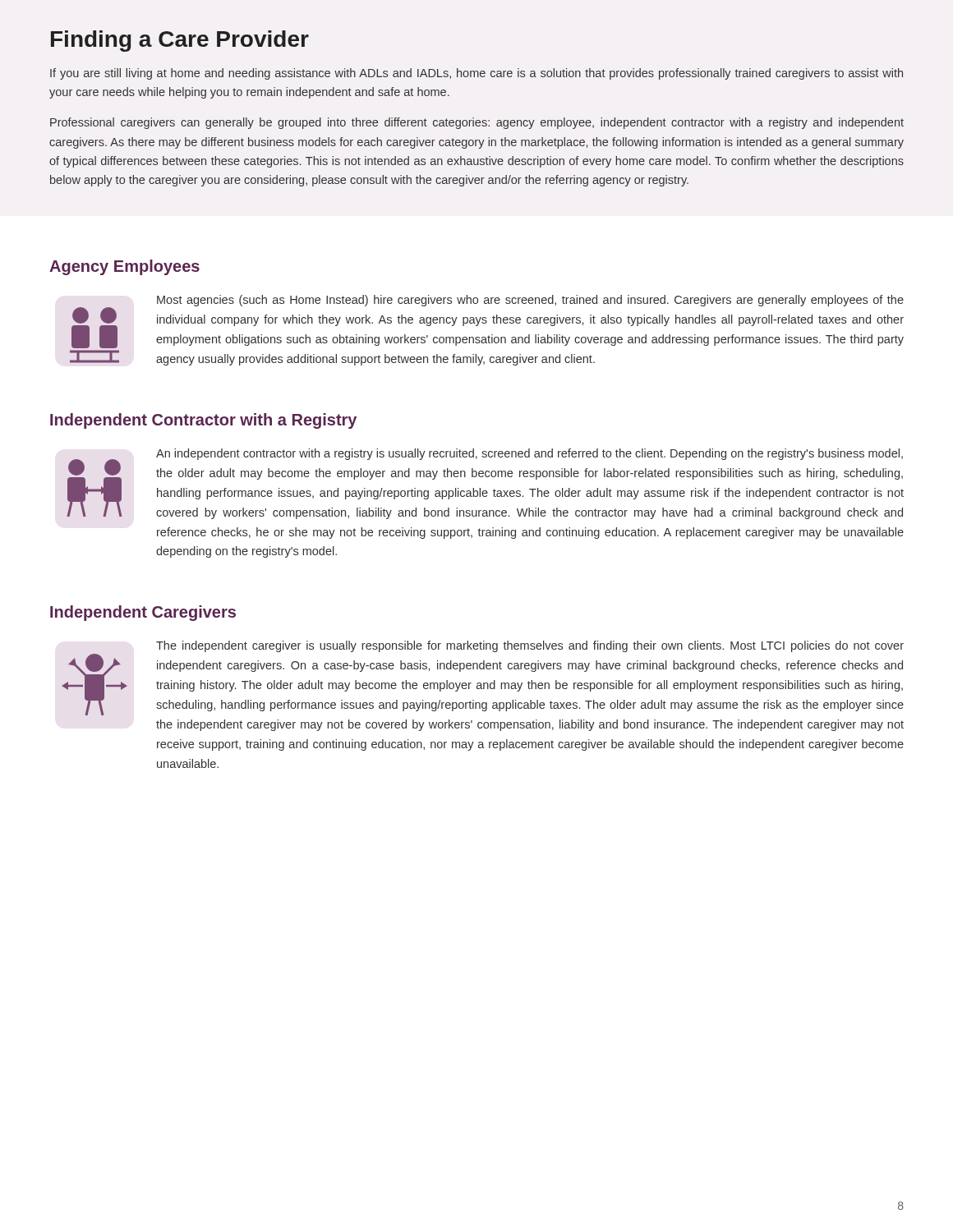The width and height of the screenshot is (953, 1232).
Task: Find the block on this page that starts "An independent contractor with a registry is"
Action: point(530,502)
